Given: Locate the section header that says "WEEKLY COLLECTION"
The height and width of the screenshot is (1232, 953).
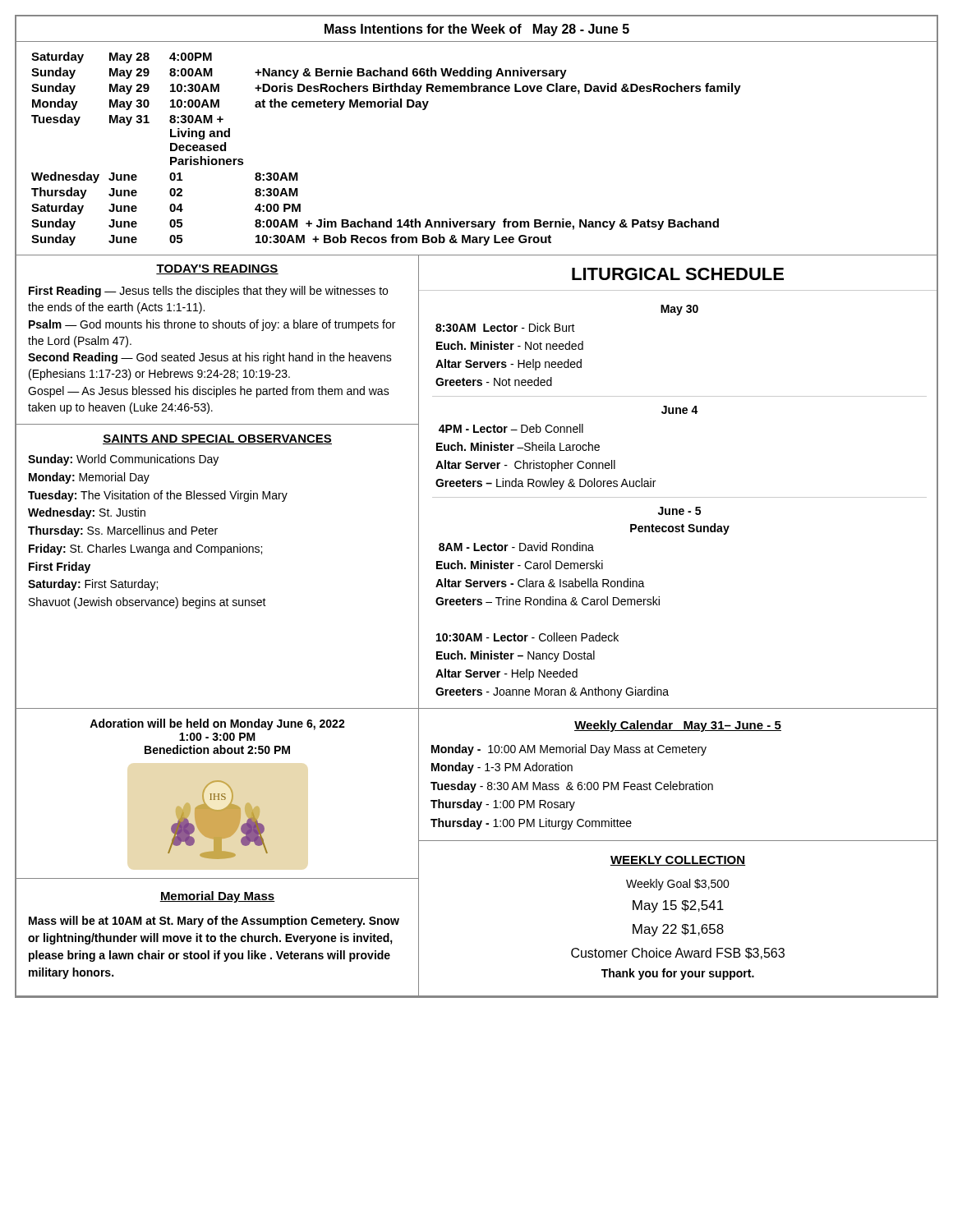Looking at the screenshot, I should tap(678, 860).
